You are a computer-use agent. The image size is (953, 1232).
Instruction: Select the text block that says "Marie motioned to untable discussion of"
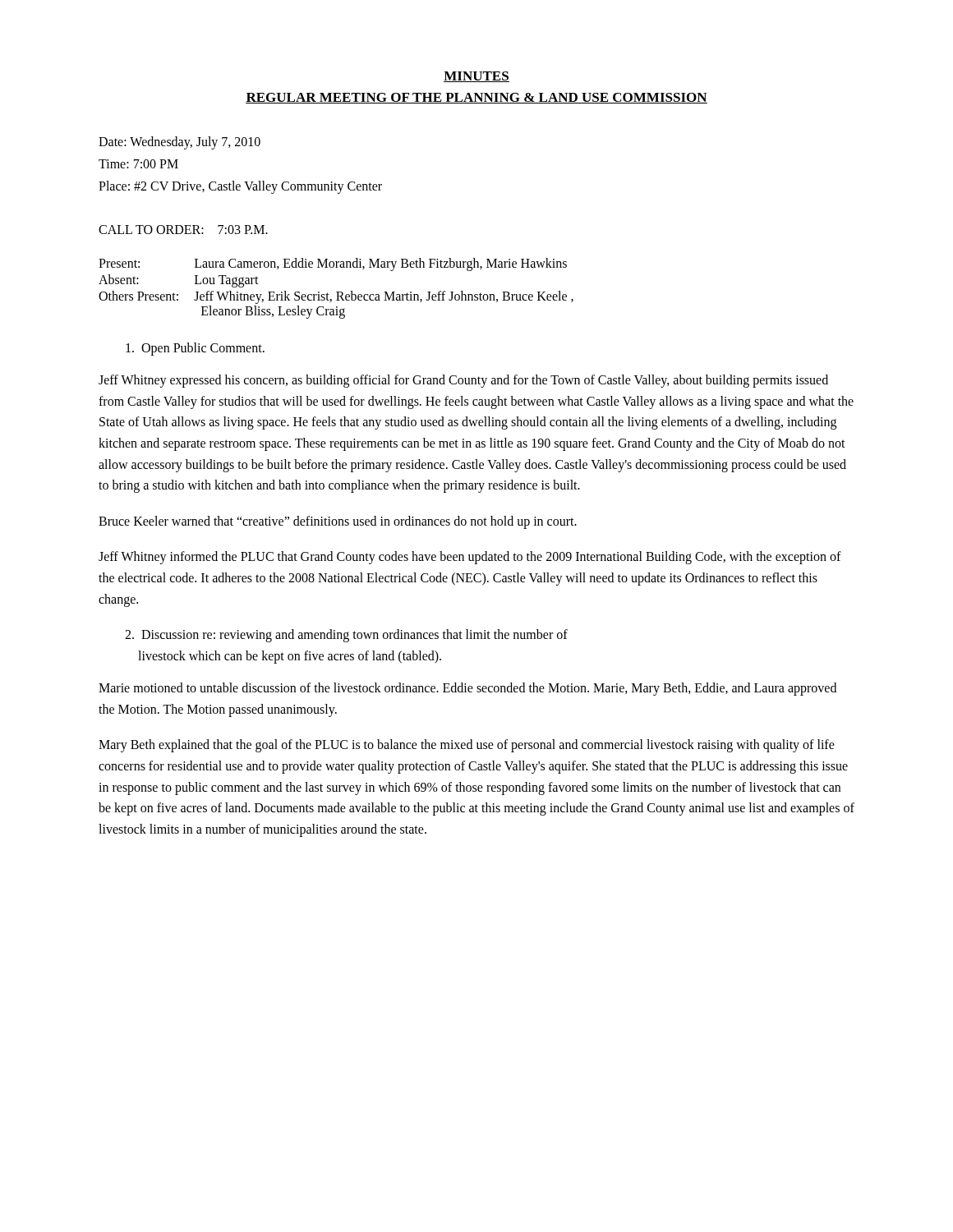(x=468, y=699)
